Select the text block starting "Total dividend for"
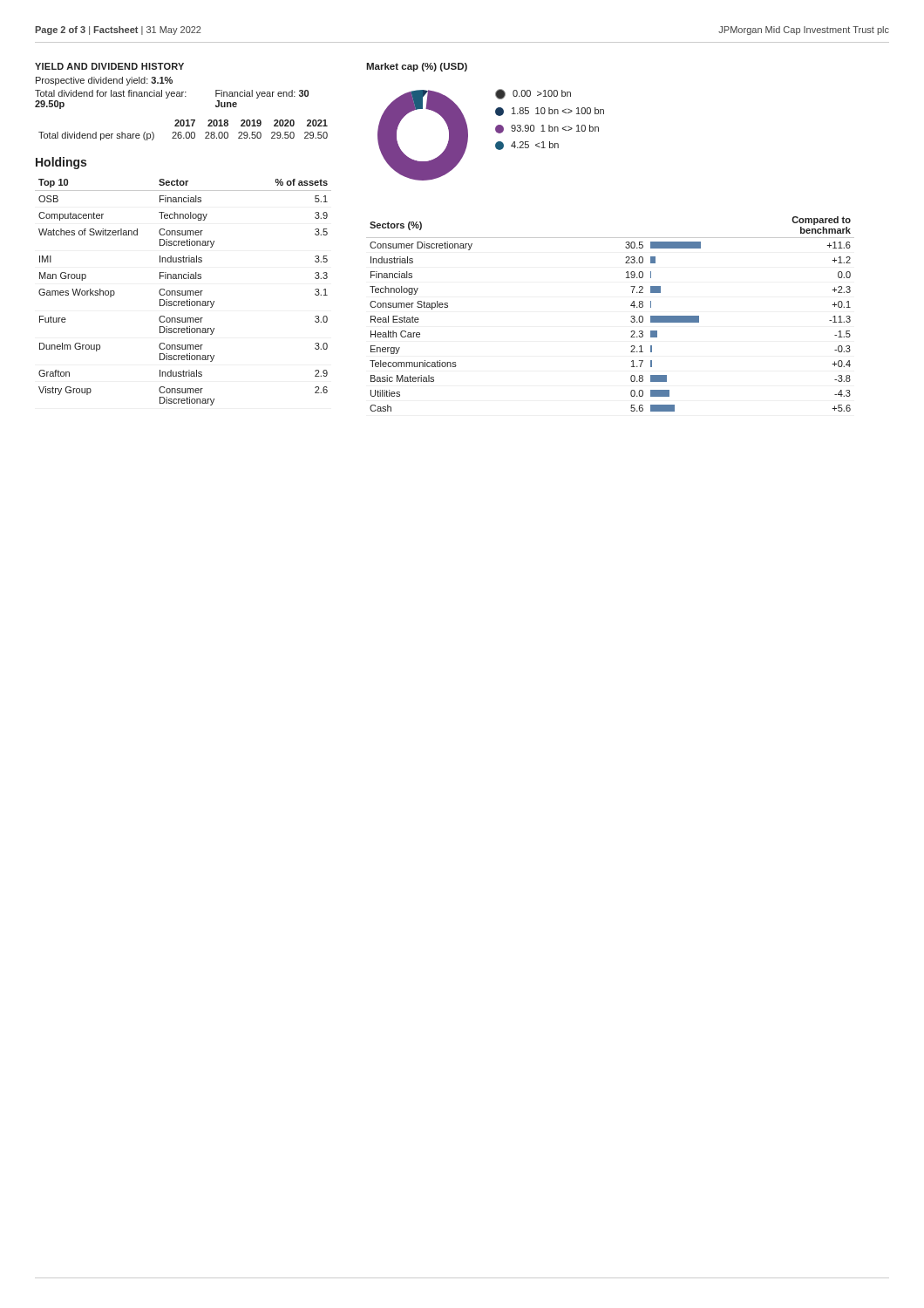The image size is (924, 1308). (183, 98)
